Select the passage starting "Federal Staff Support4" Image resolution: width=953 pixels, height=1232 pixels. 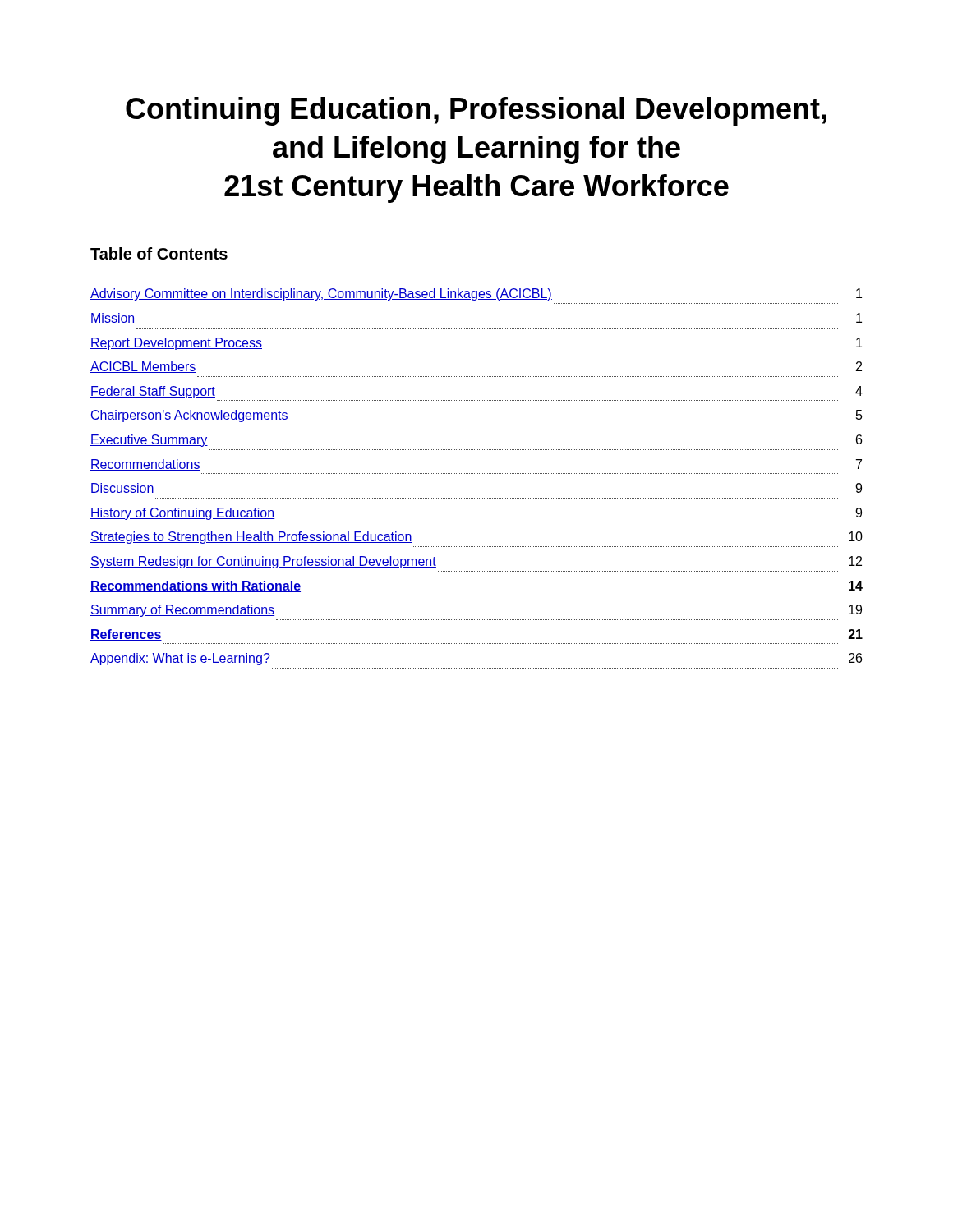tap(476, 391)
